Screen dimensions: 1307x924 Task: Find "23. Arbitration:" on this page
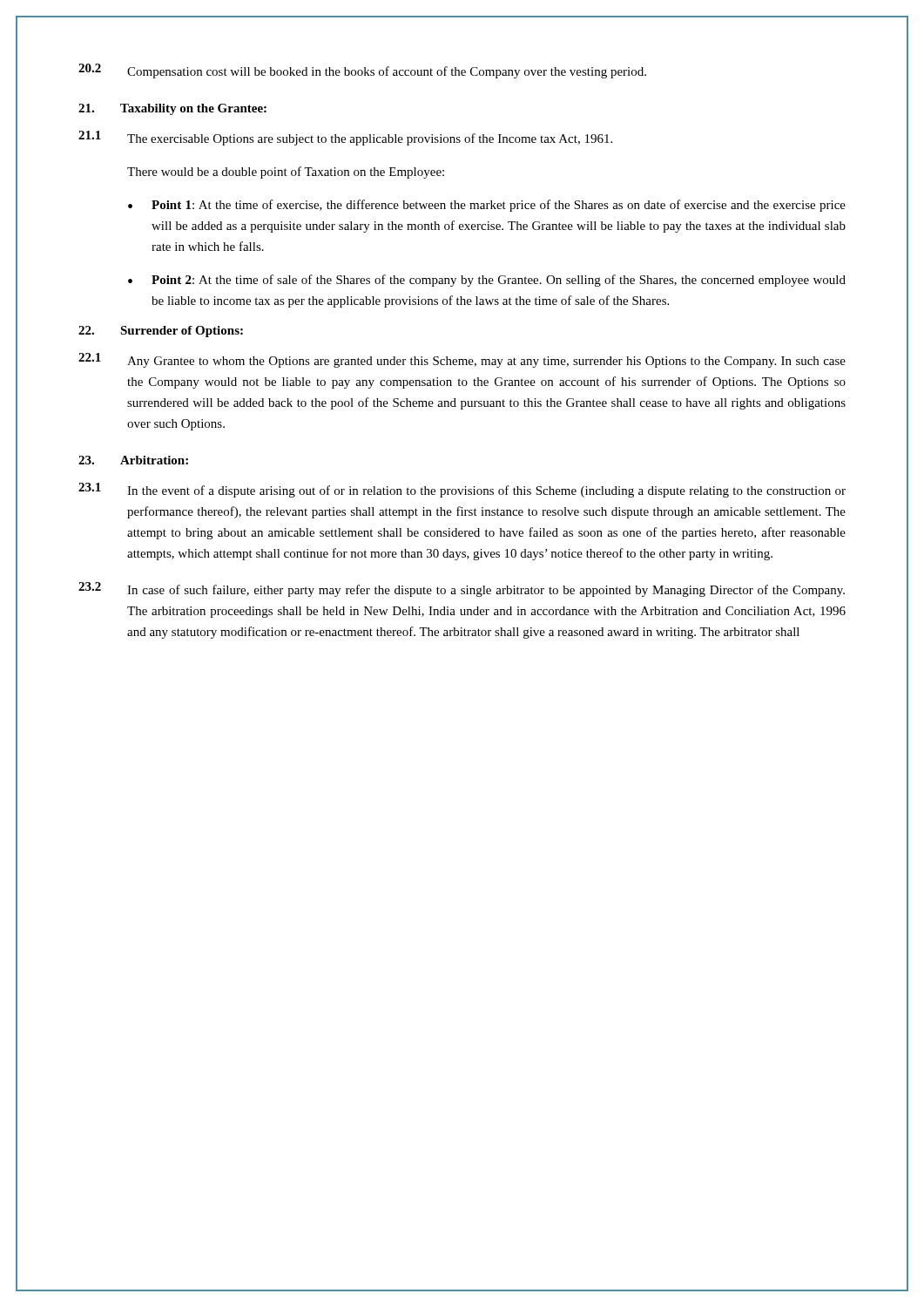coord(134,461)
